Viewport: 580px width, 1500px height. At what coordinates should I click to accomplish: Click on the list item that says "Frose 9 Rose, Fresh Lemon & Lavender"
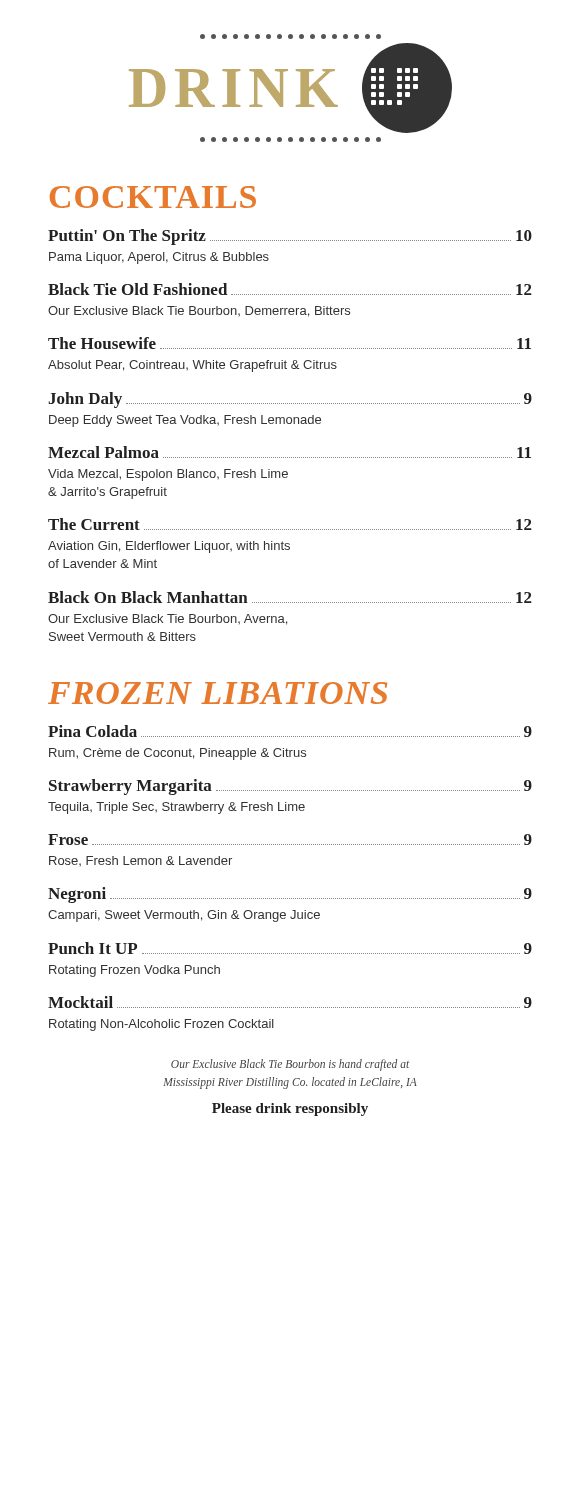(290, 850)
